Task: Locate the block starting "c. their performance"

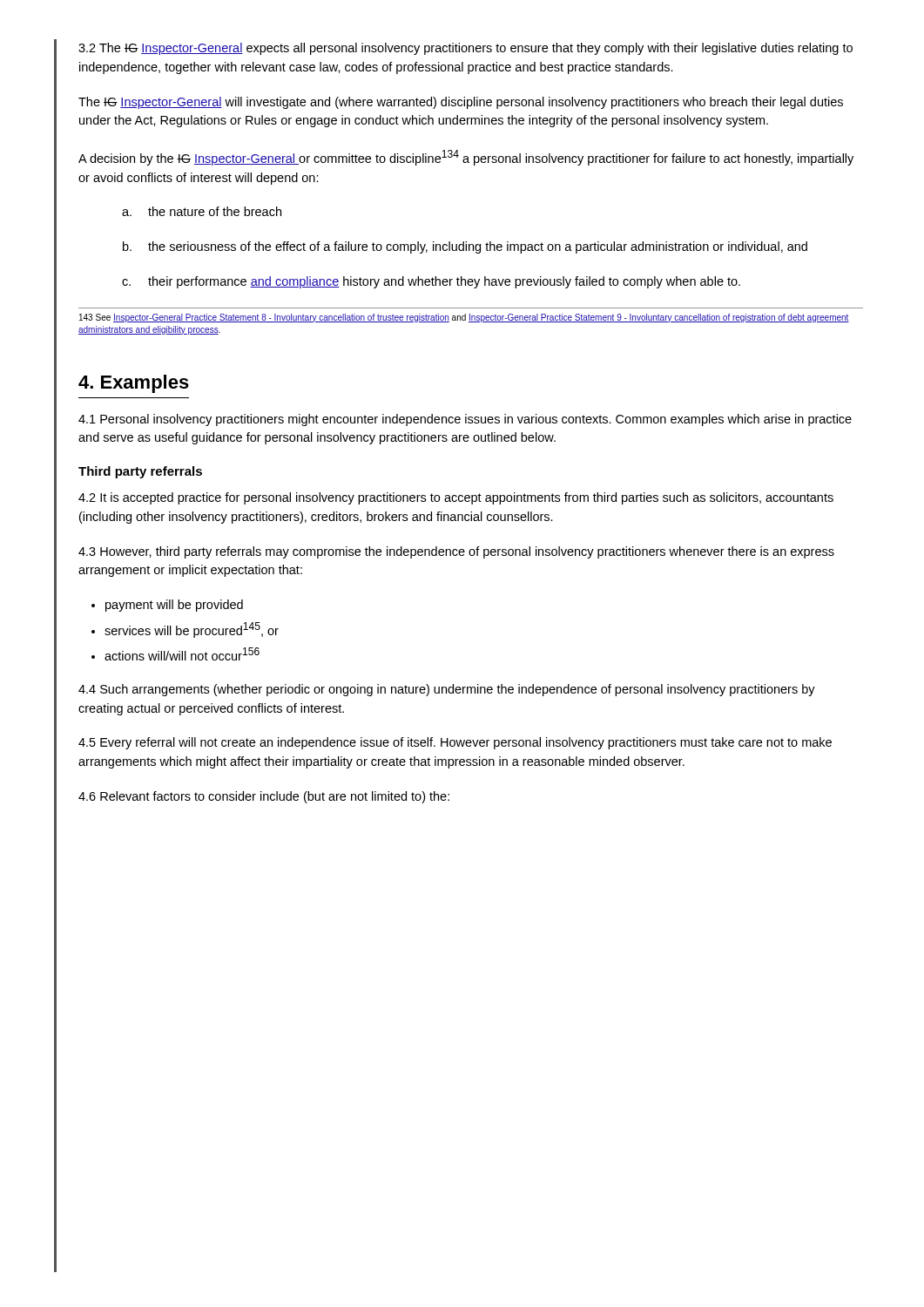Action: pos(432,282)
